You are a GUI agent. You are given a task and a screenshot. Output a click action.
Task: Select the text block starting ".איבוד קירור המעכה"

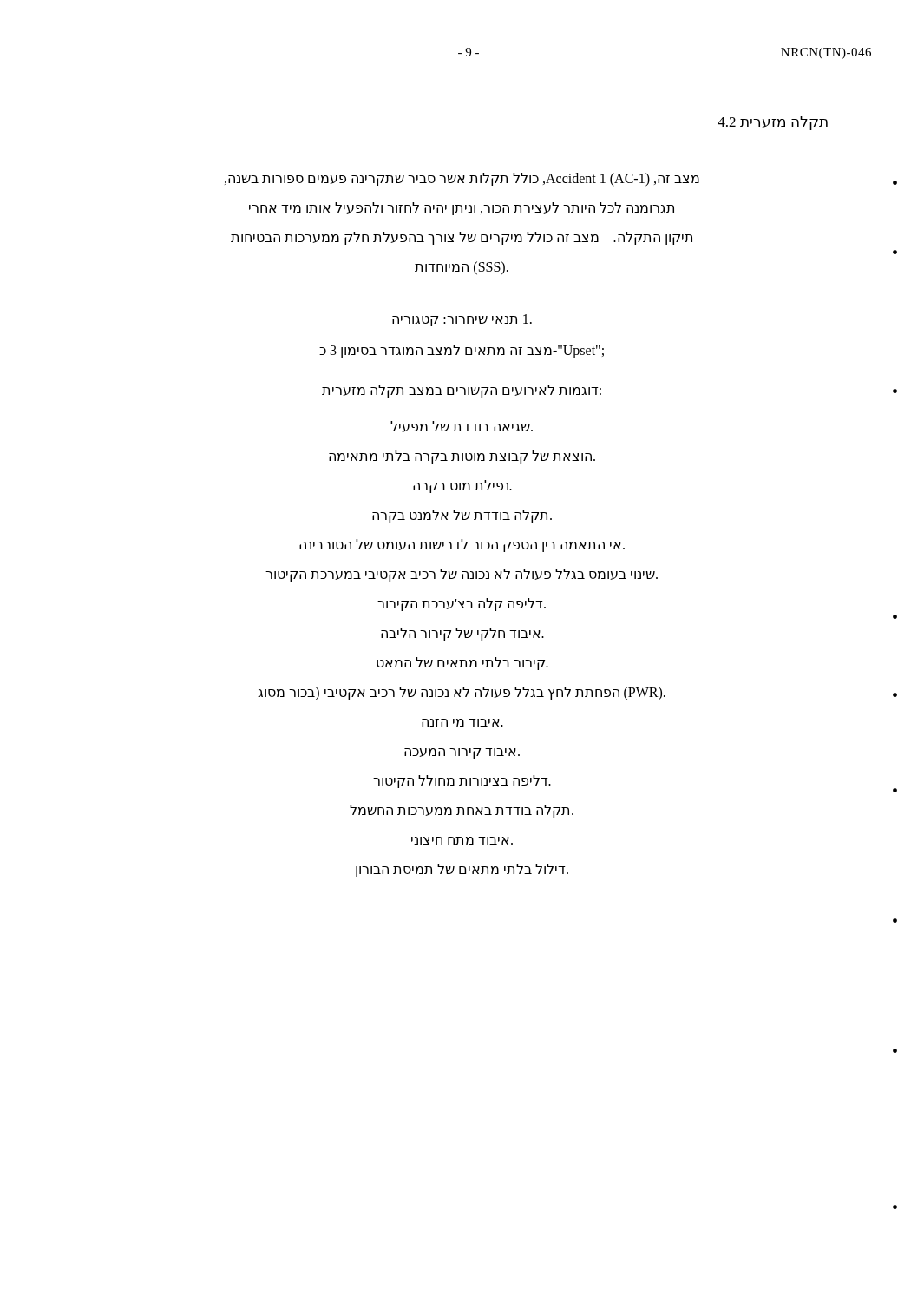[x=462, y=751]
